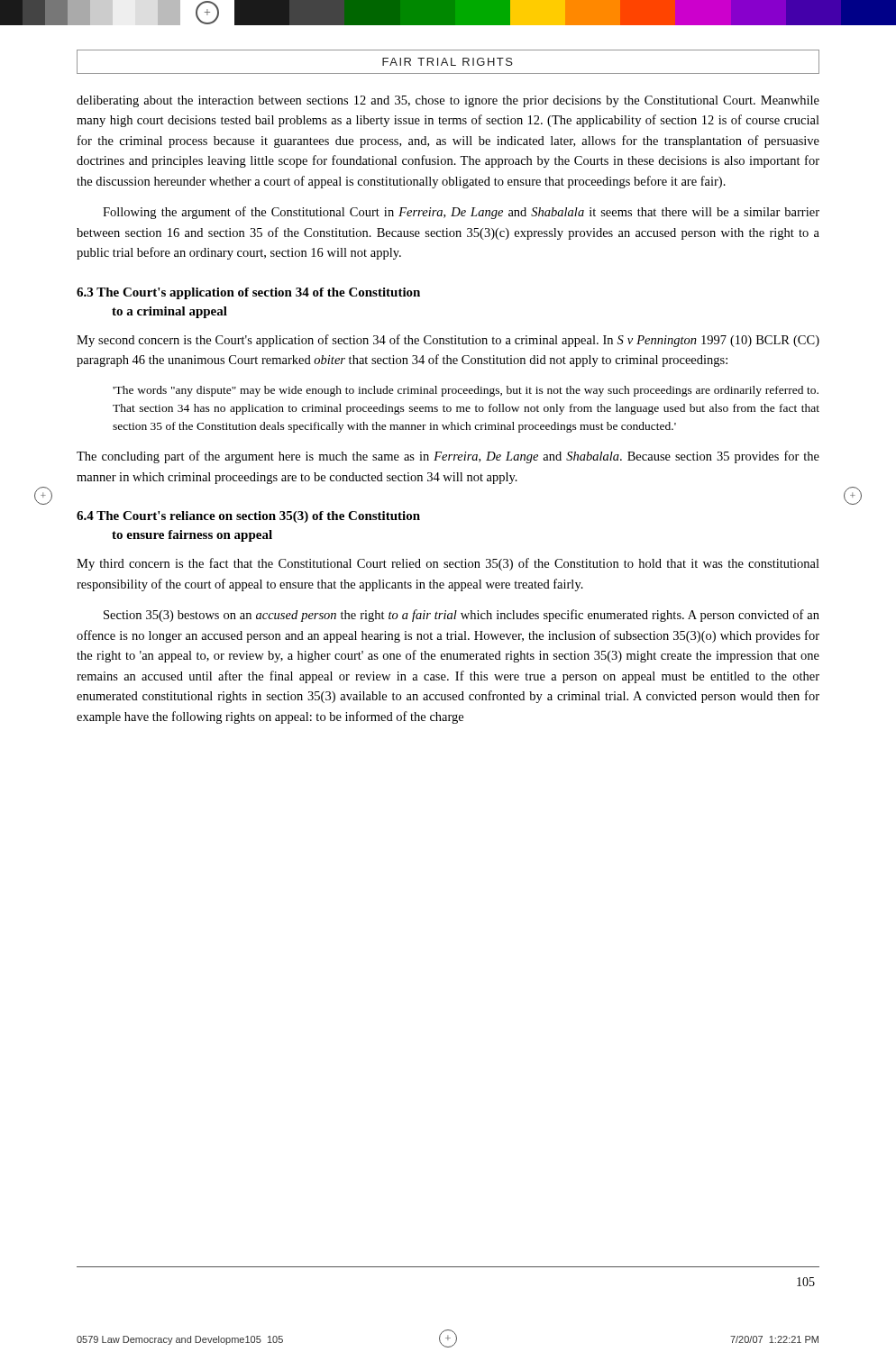Navigate to the block starting "Following the argument of"
This screenshot has height=1352, width=896.
(448, 233)
